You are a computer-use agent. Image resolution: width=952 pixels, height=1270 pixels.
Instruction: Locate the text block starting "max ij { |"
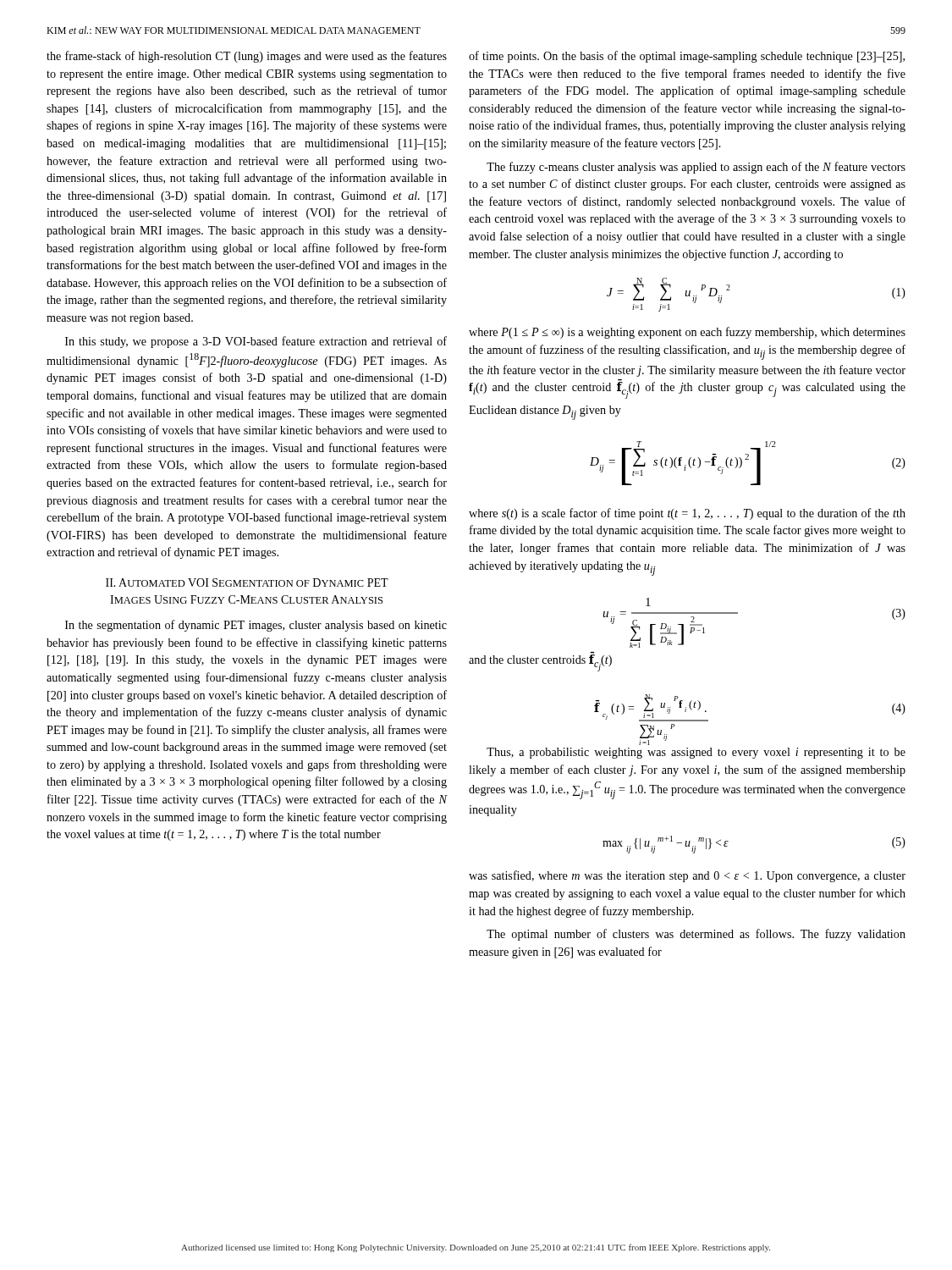pos(653,846)
